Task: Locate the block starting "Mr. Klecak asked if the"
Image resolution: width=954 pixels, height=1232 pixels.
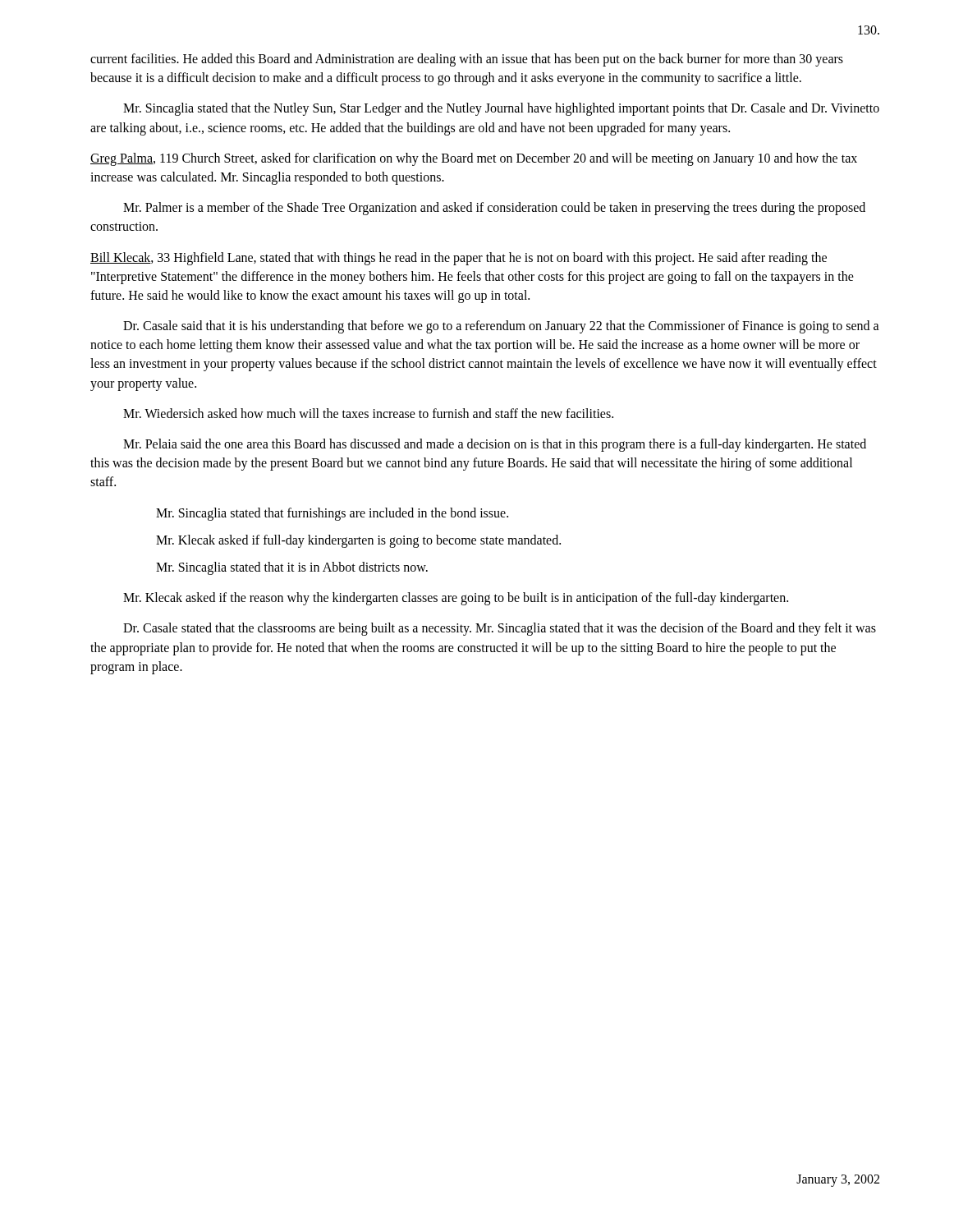Action: (456, 598)
